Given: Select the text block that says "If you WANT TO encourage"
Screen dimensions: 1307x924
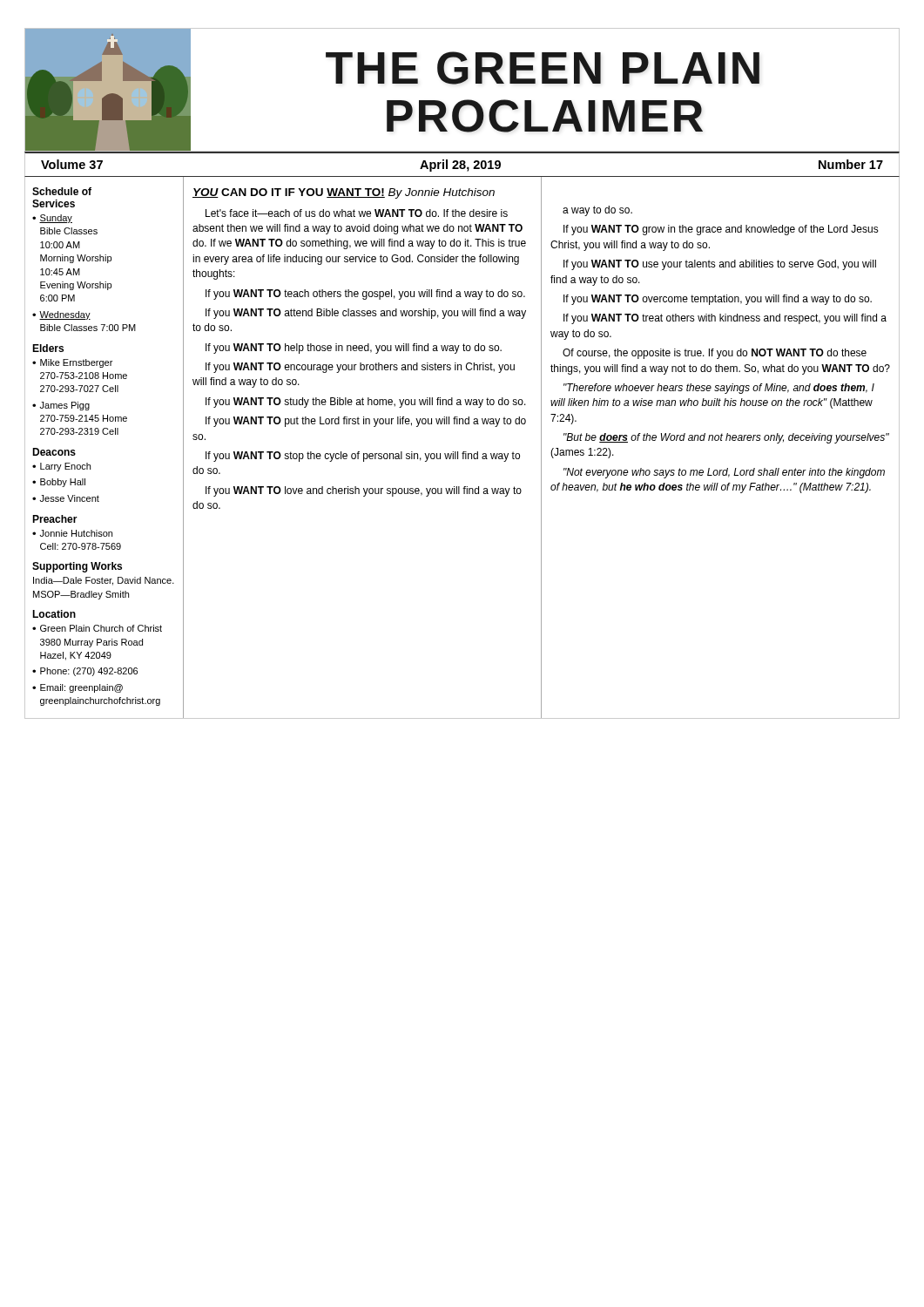Looking at the screenshot, I should [362, 375].
